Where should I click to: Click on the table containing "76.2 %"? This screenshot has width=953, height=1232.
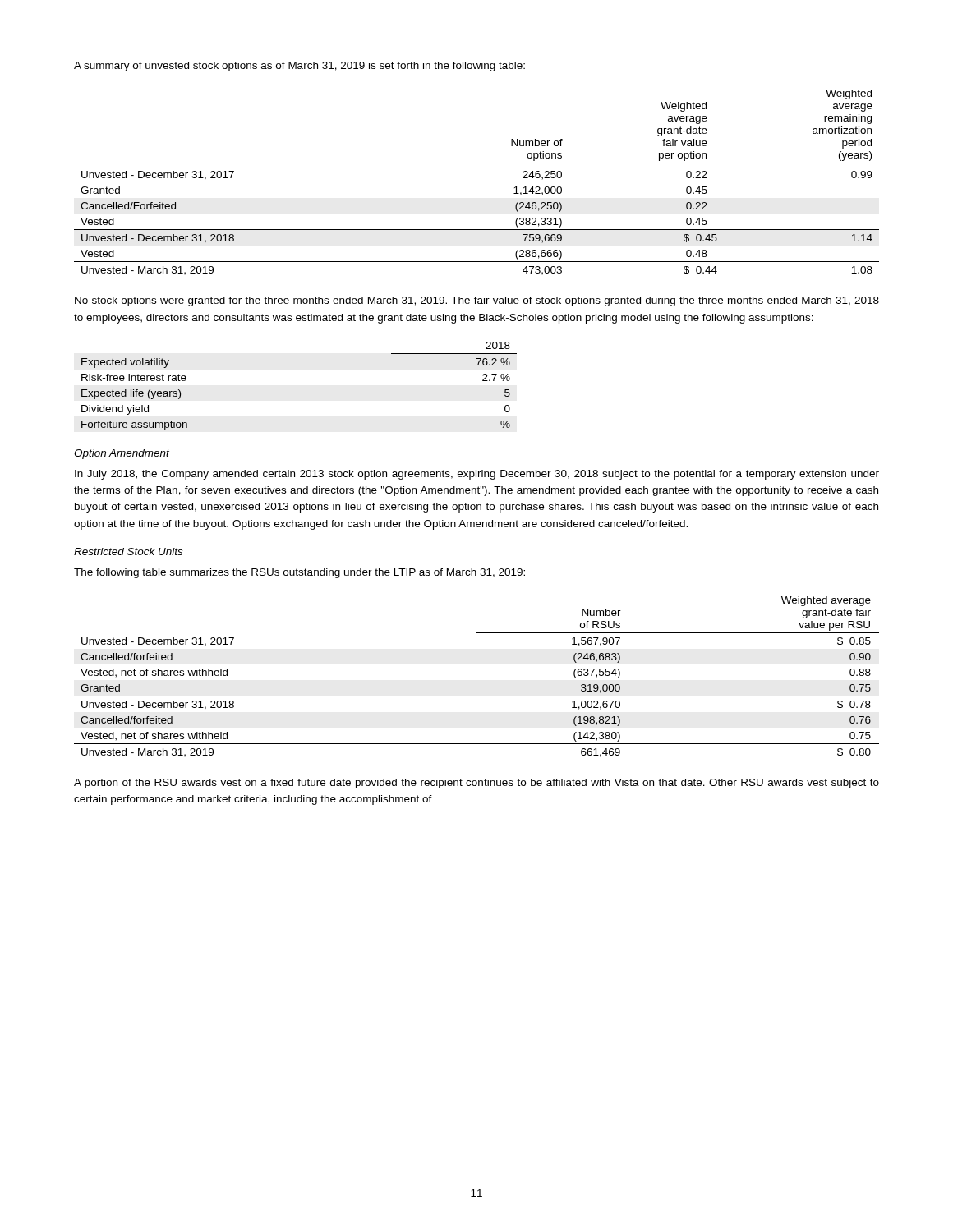click(x=476, y=385)
